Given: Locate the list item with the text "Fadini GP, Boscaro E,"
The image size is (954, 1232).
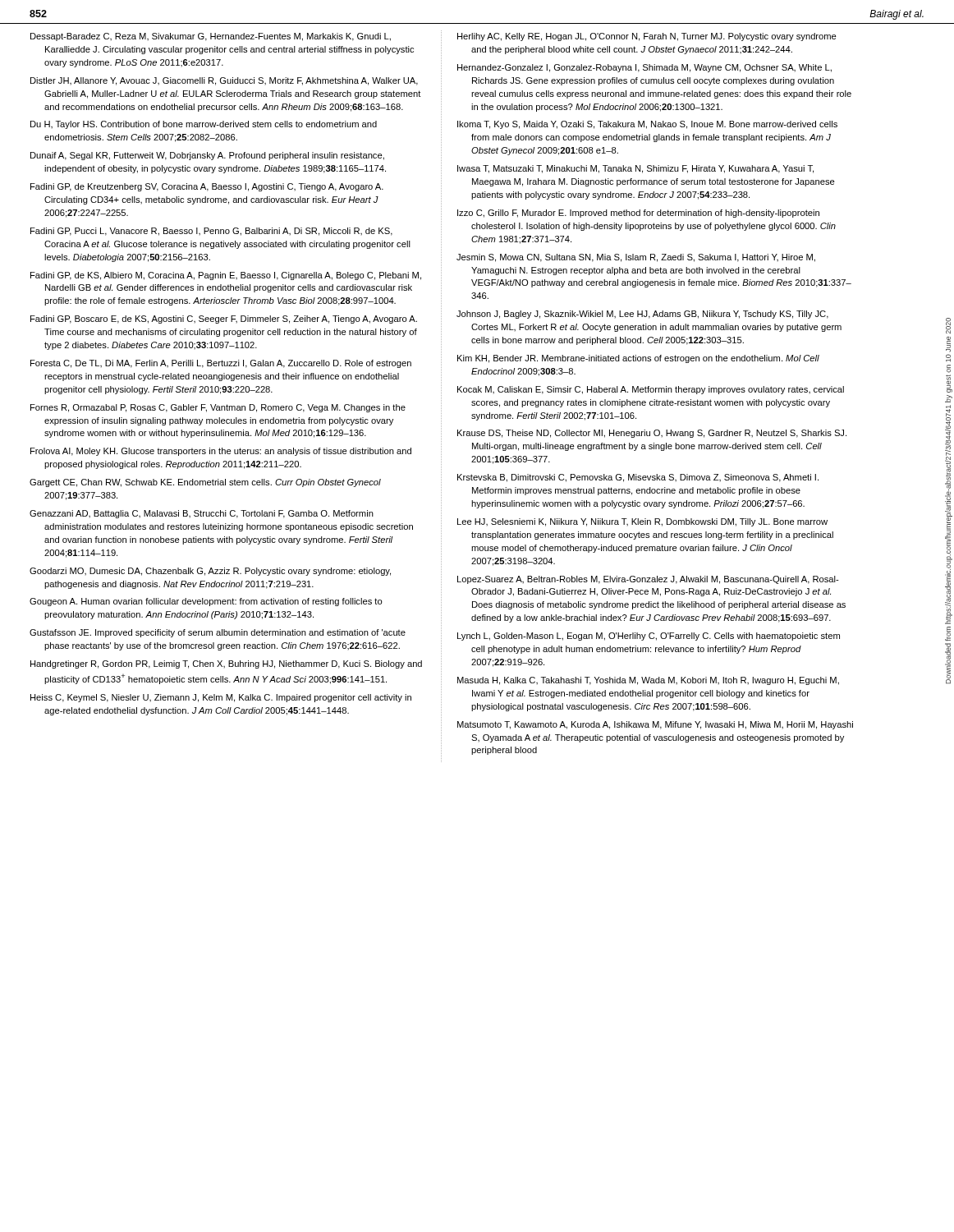Looking at the screenshot, I should 224,332.
